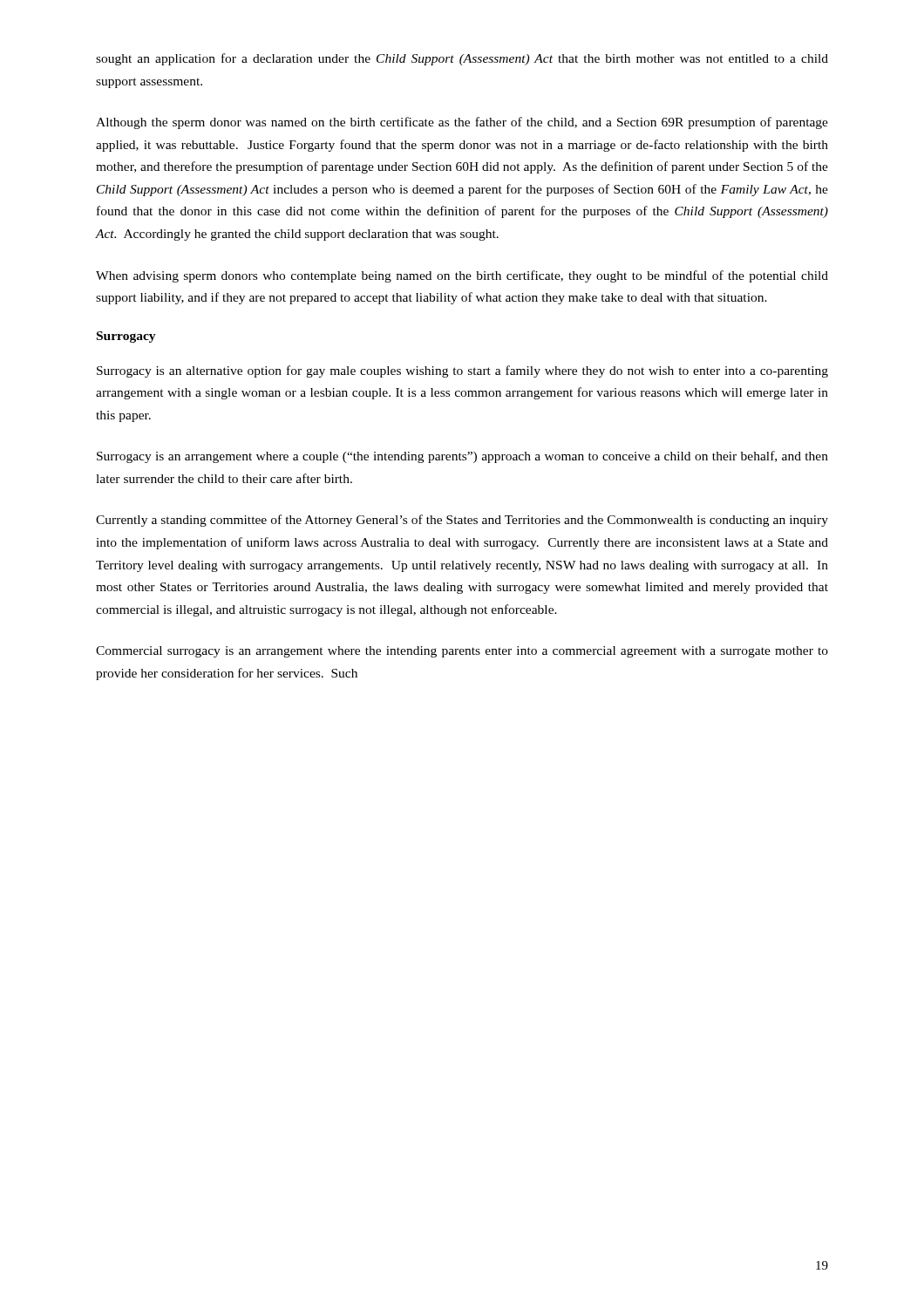Click the passage that begins "Although the sperm donor was"
The width and height of the screenshot is (924, 1308).
pyautogui.click(x=462, y=177)
